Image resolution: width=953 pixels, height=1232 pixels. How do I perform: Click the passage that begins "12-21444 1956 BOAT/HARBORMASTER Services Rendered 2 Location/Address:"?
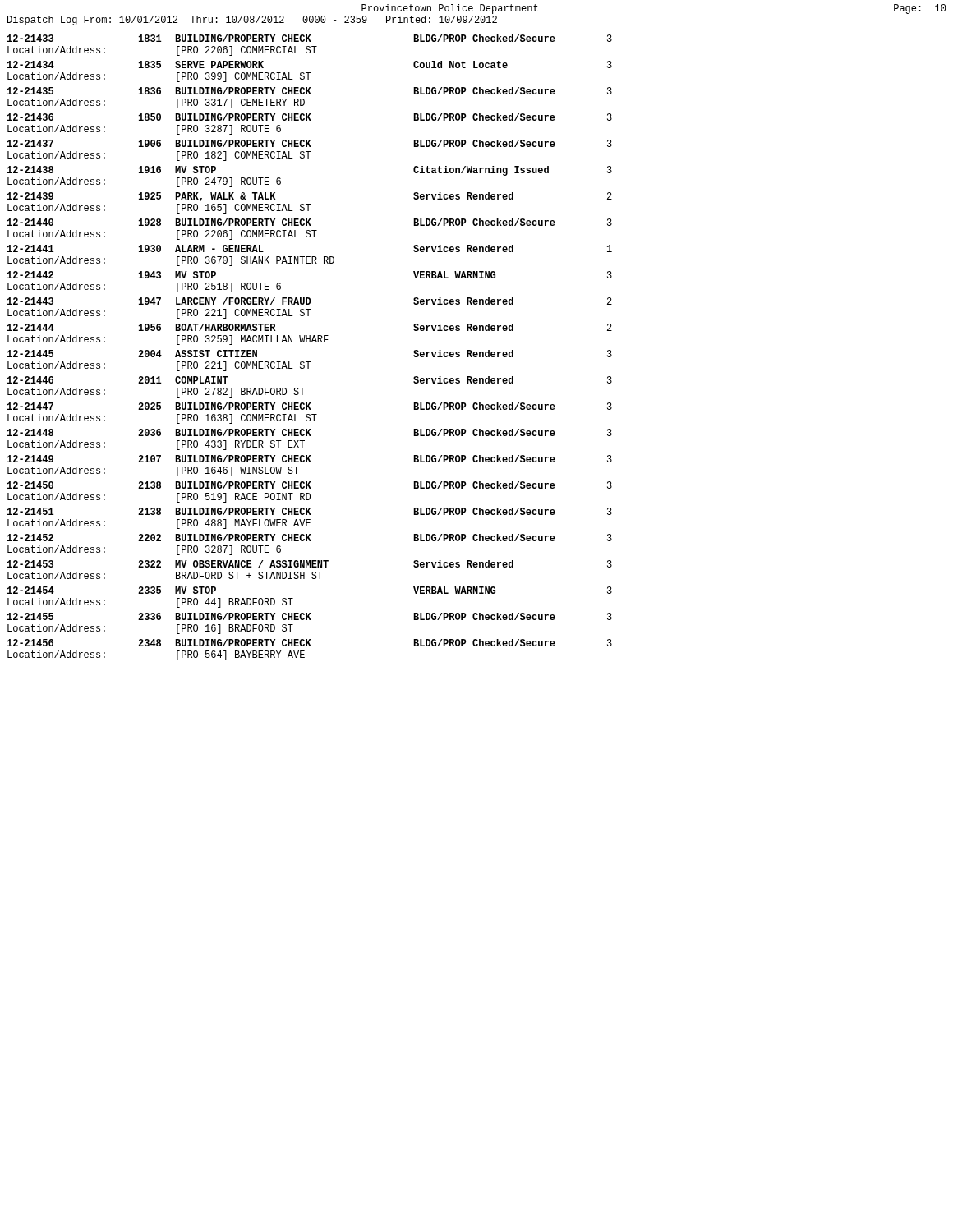click(476, 334)
